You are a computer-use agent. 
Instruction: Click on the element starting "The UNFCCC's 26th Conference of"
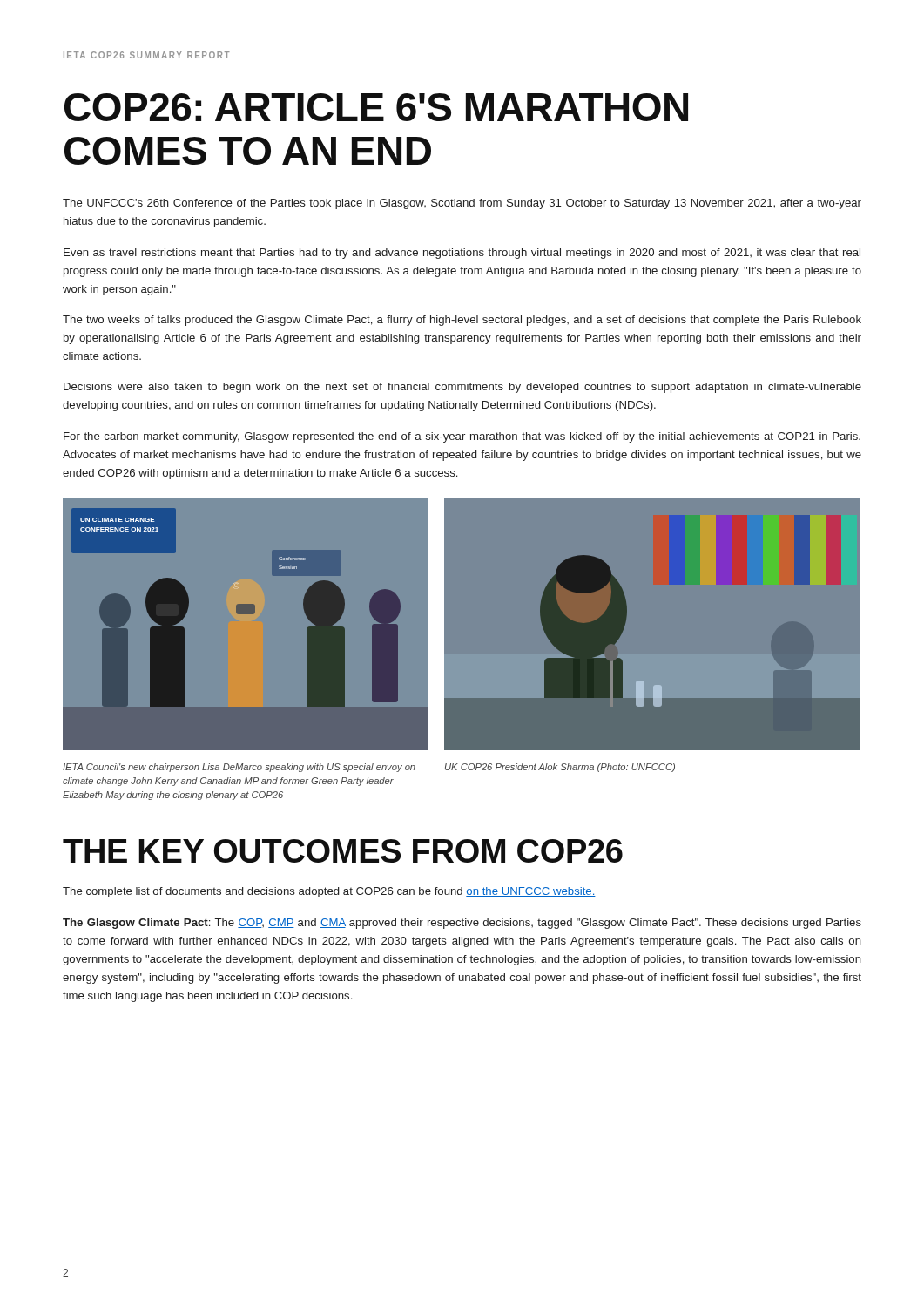coord(462,212)
